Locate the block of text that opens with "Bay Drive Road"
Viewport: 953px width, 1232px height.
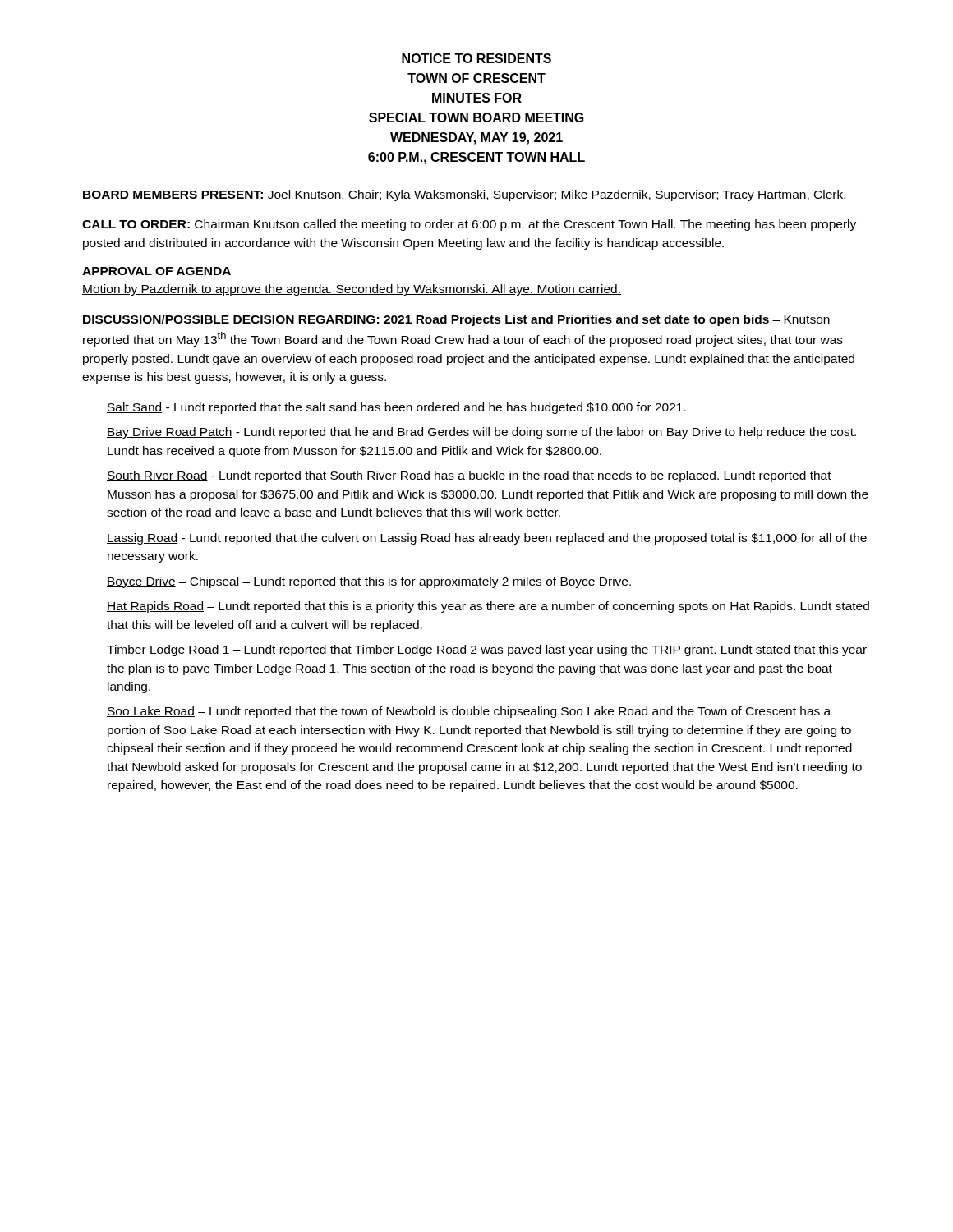click(x=482, y=441)
